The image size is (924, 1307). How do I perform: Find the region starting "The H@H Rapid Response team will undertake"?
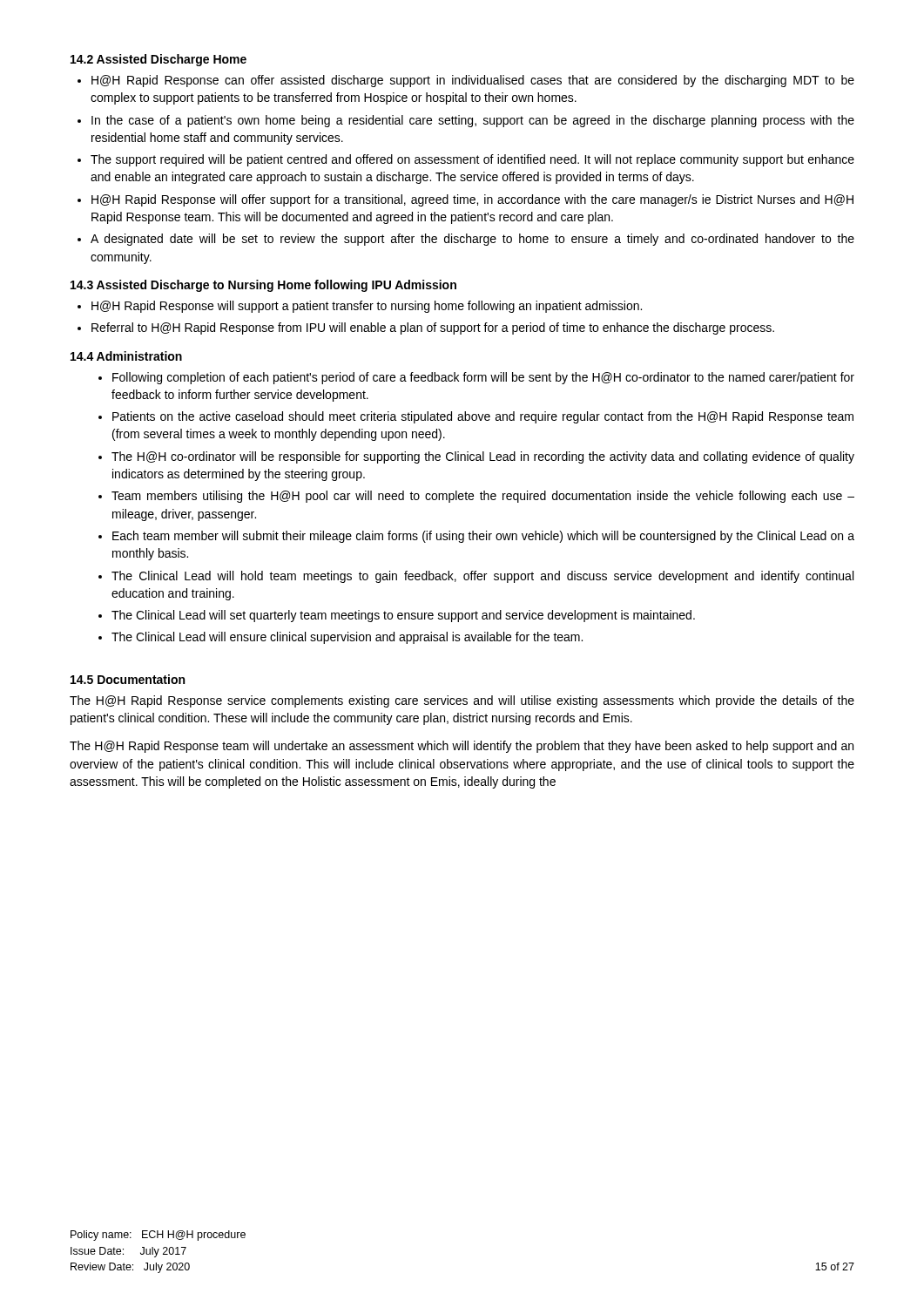click(x=462, y=764)
